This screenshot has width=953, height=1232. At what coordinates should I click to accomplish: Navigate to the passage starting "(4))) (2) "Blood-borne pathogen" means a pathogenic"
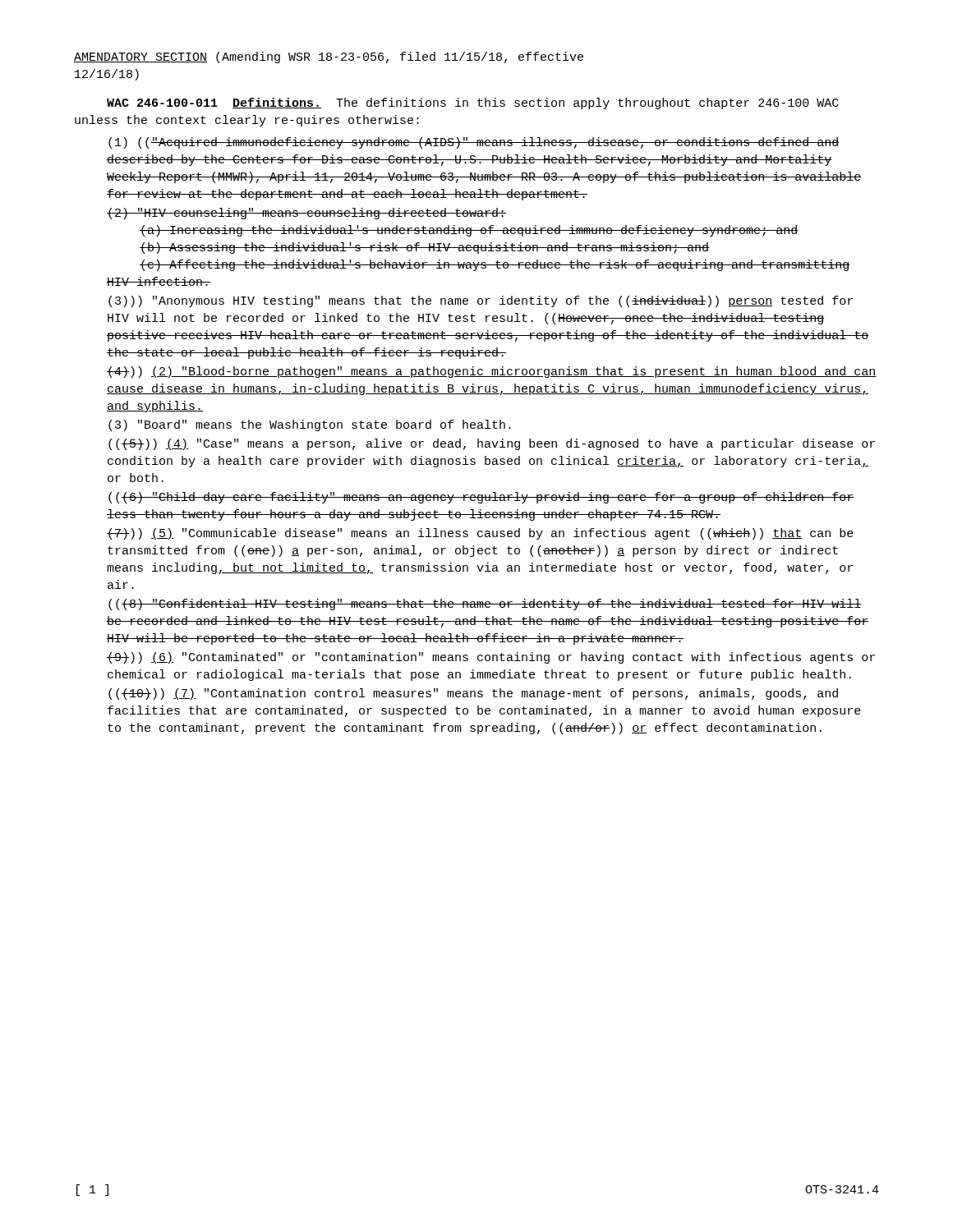coord(491,390)
